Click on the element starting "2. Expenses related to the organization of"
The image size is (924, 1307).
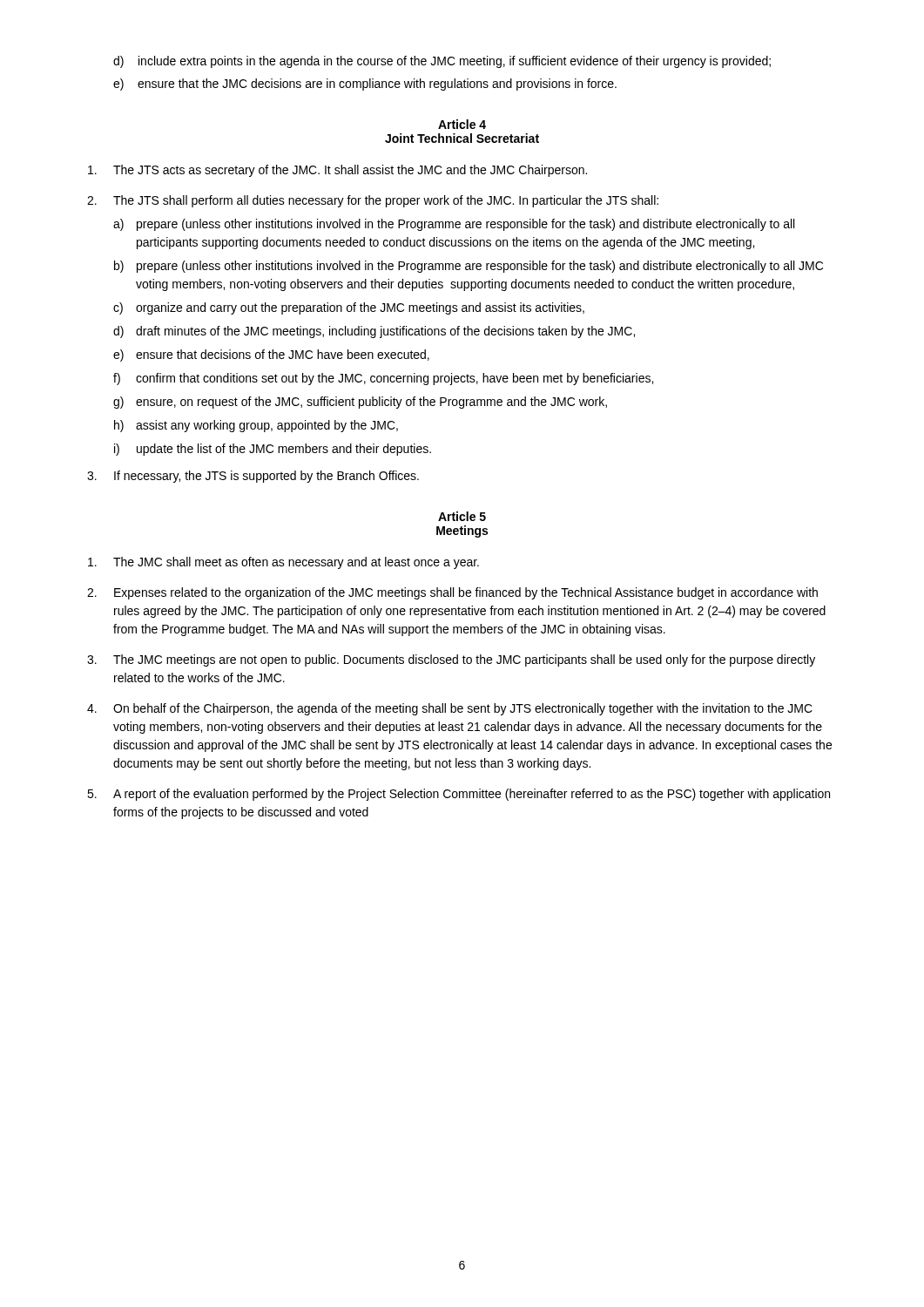point(462,611)
